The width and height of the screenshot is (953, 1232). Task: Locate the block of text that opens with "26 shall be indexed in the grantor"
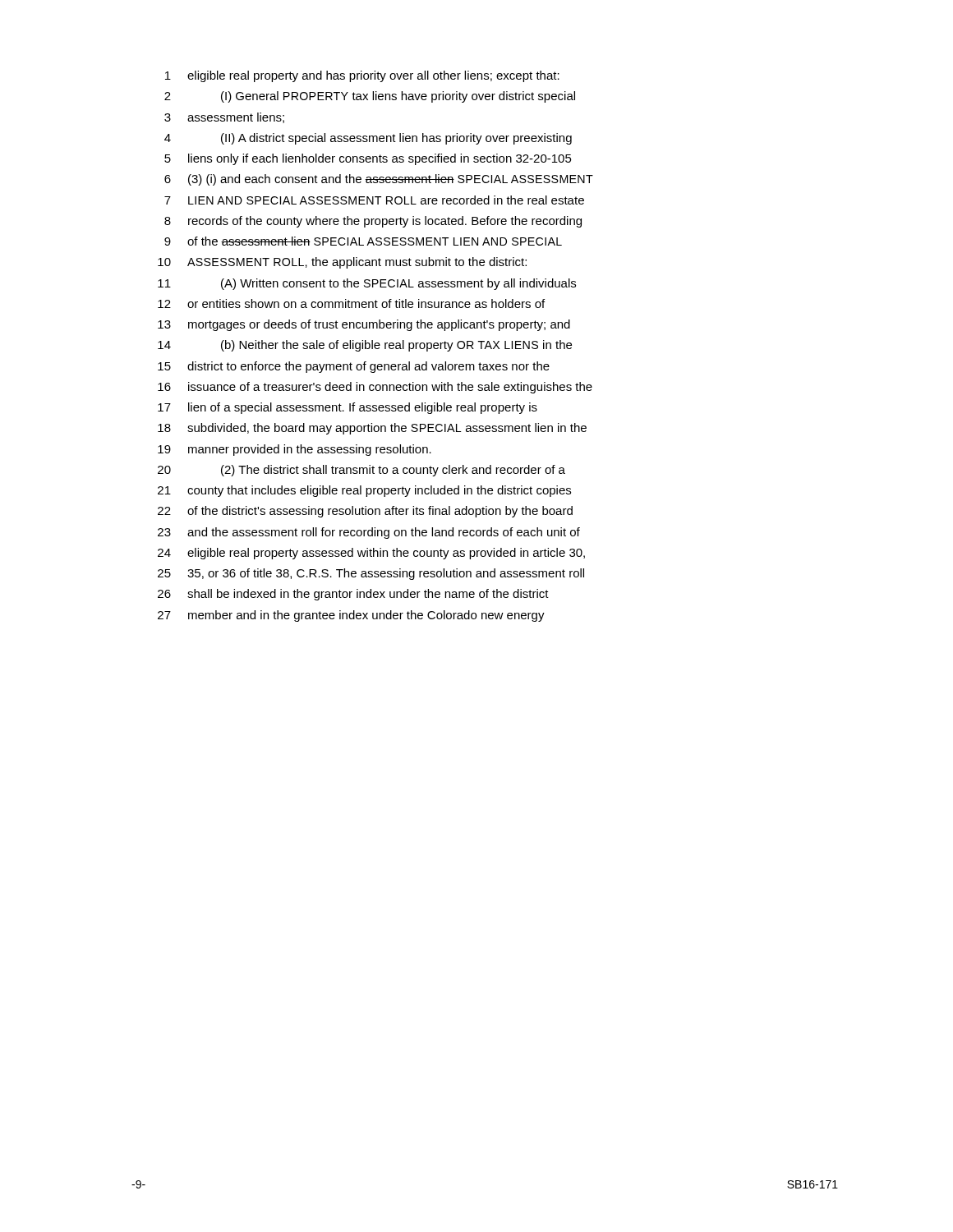click(x=485, y=594)
